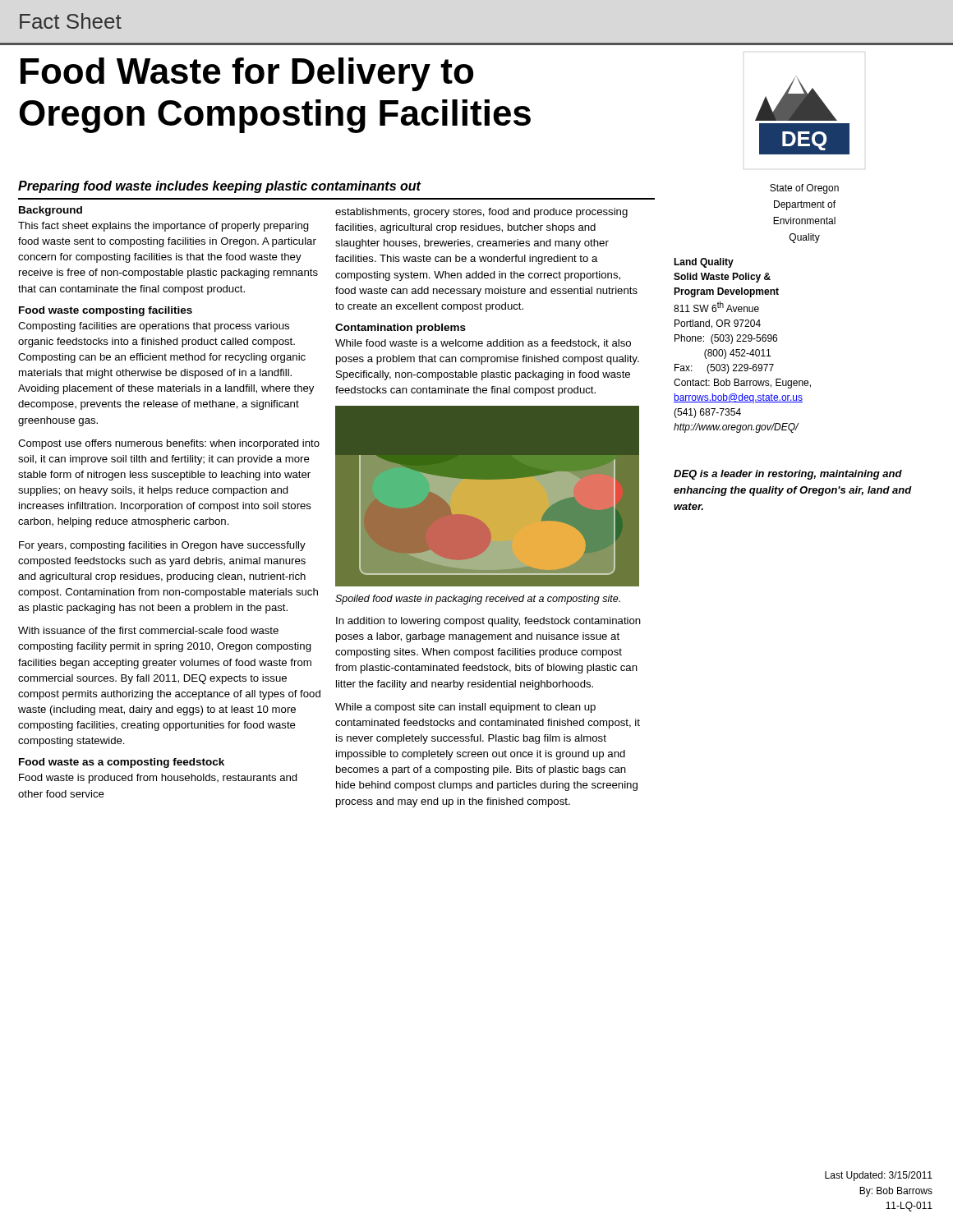Point to the element starting "While food waste"
Image resolution: width=953 pixels, height=1232 pixels.
(x=488, y=367)
